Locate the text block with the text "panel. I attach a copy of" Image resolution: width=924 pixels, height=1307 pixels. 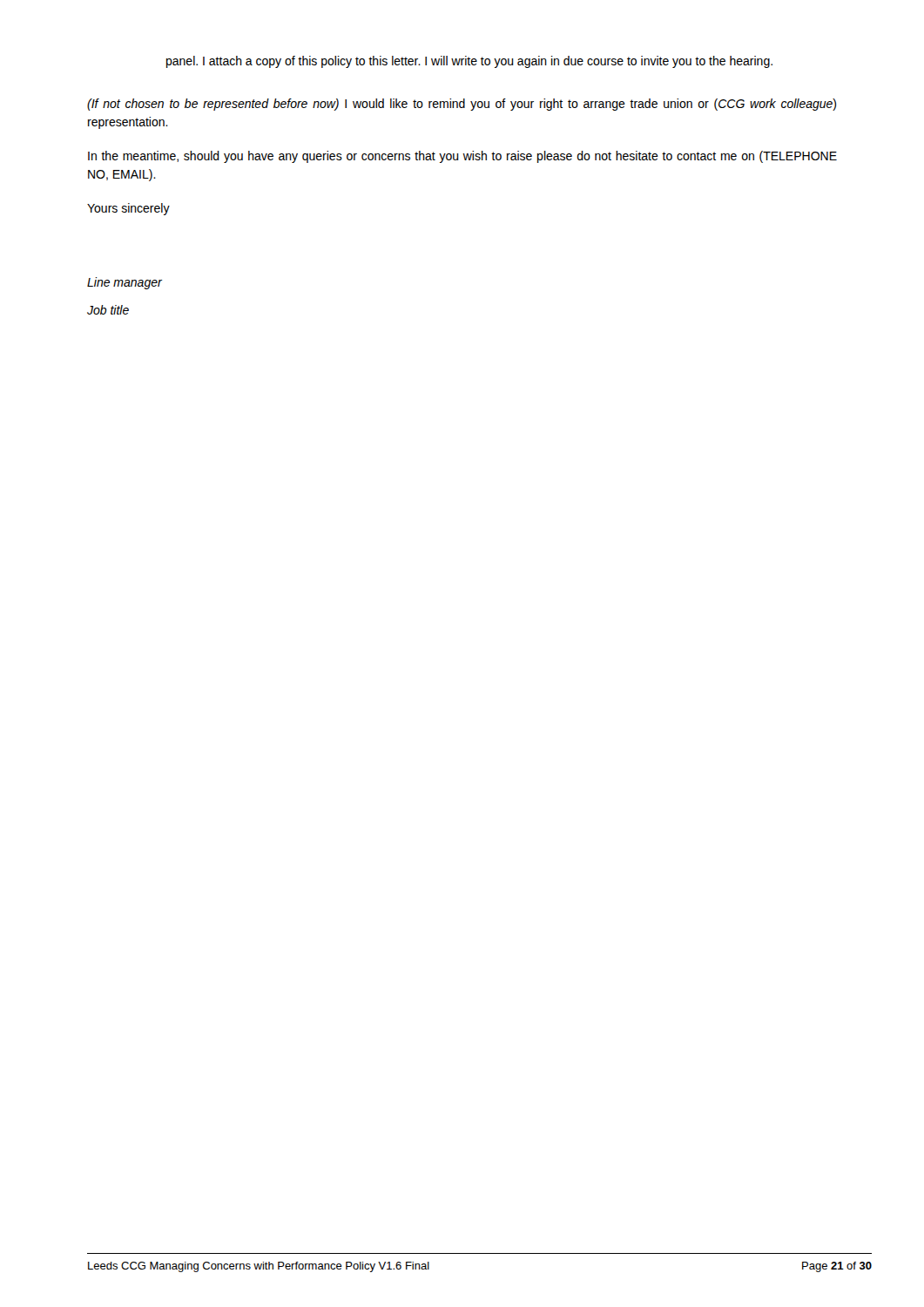pos(469,61)
